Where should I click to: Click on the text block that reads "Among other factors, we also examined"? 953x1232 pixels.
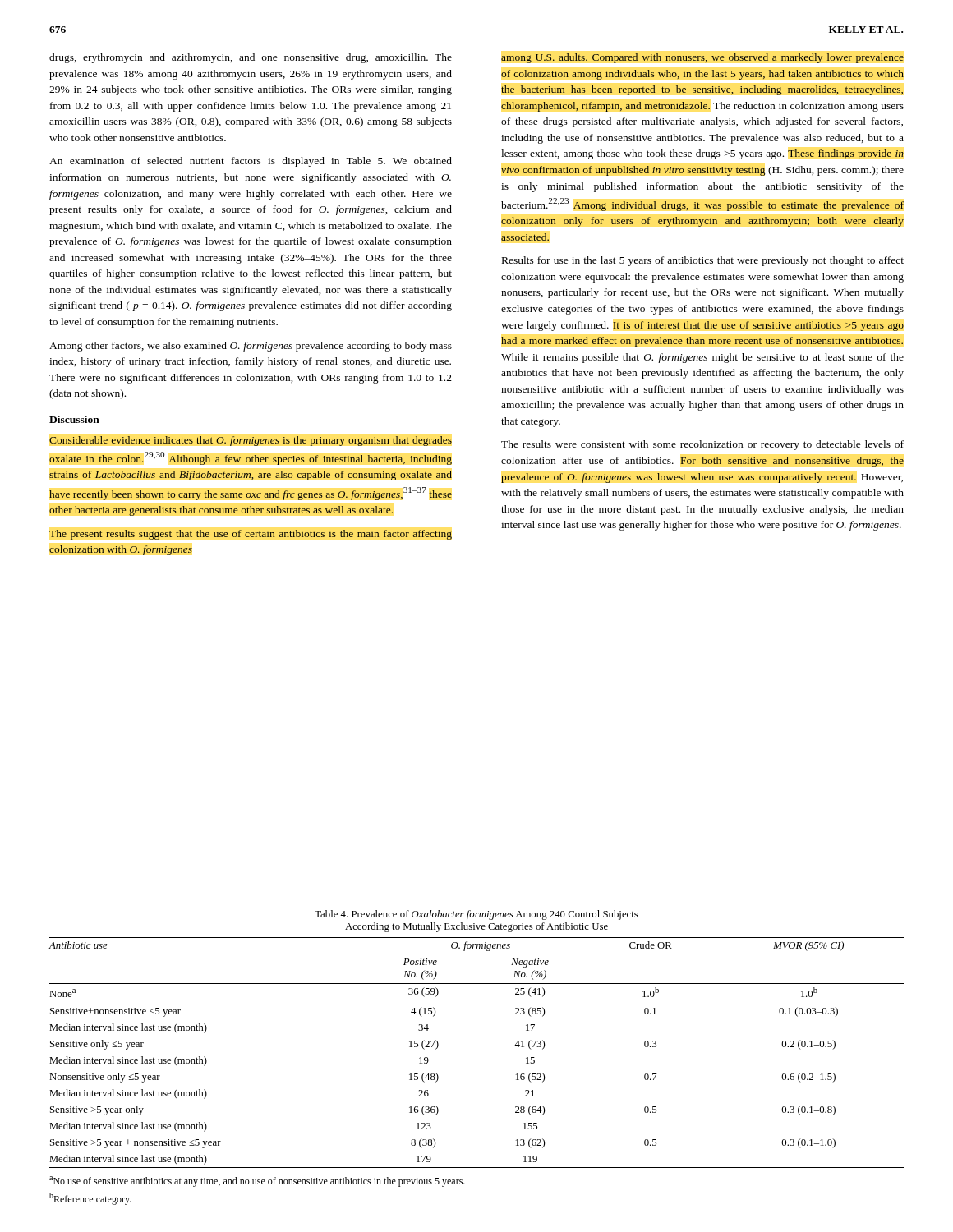(251, 369)
